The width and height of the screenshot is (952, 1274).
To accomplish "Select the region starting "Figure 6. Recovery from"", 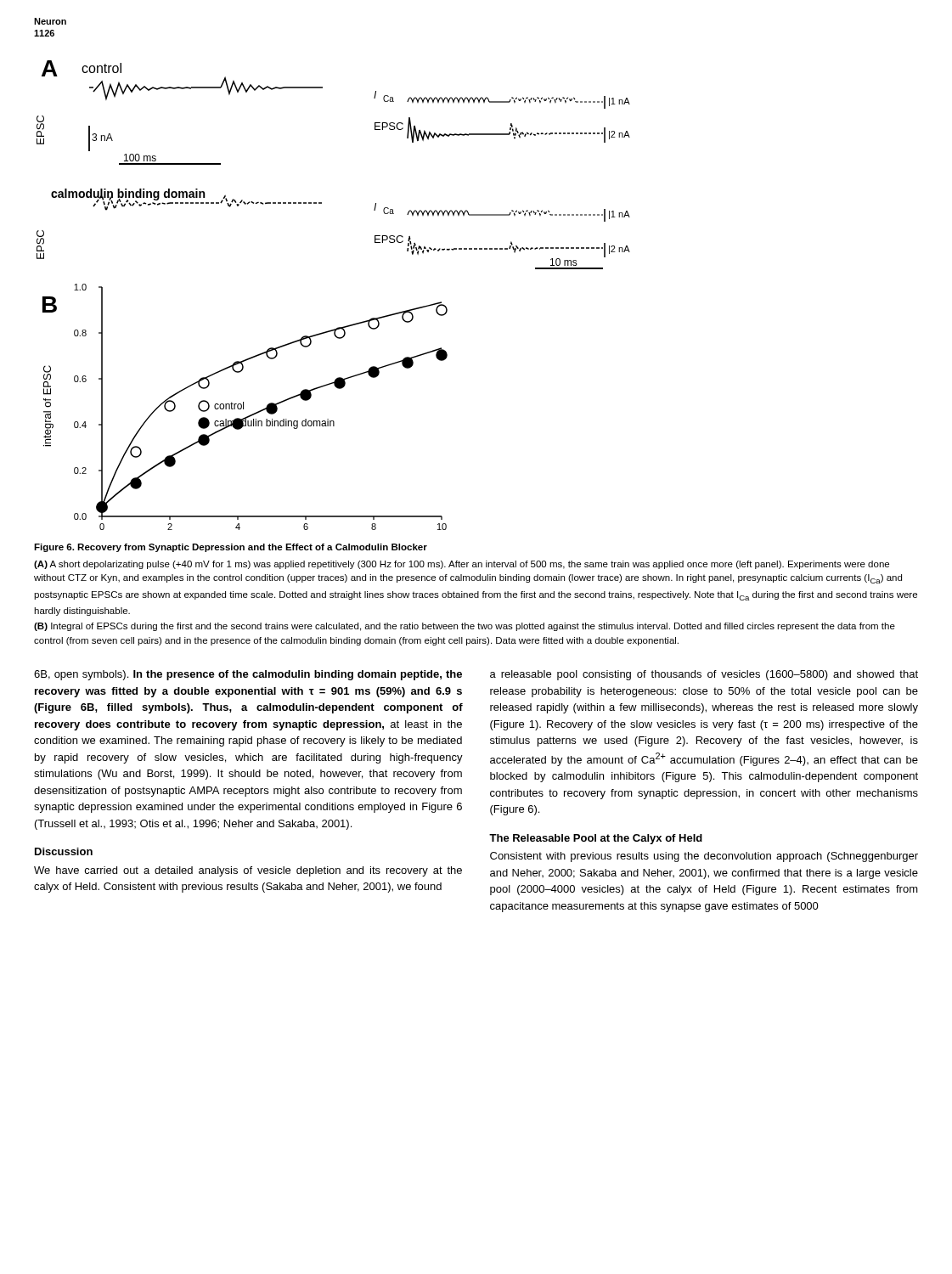I will [476, 594].
